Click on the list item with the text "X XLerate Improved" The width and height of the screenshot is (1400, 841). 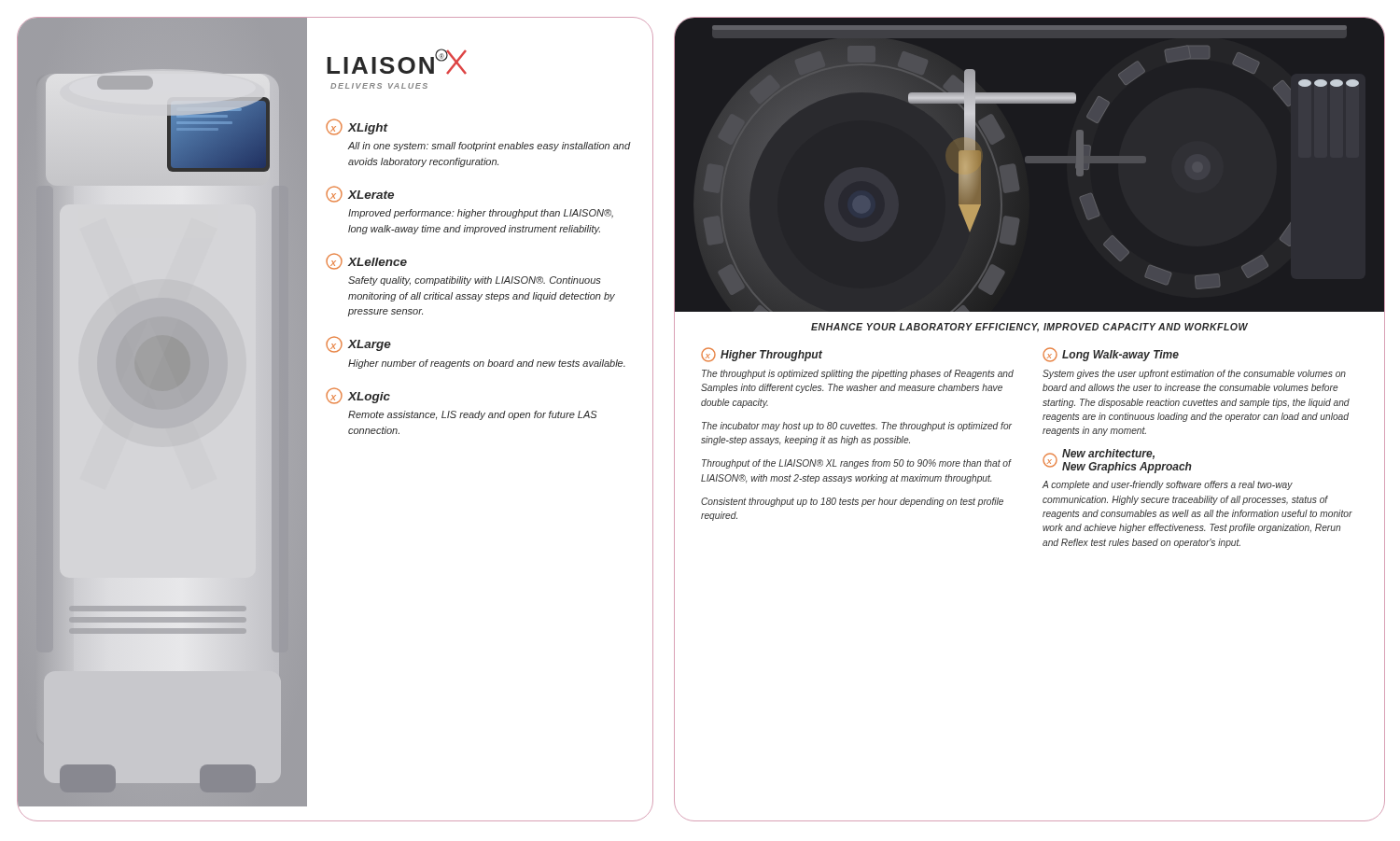[x=480, y=211]
